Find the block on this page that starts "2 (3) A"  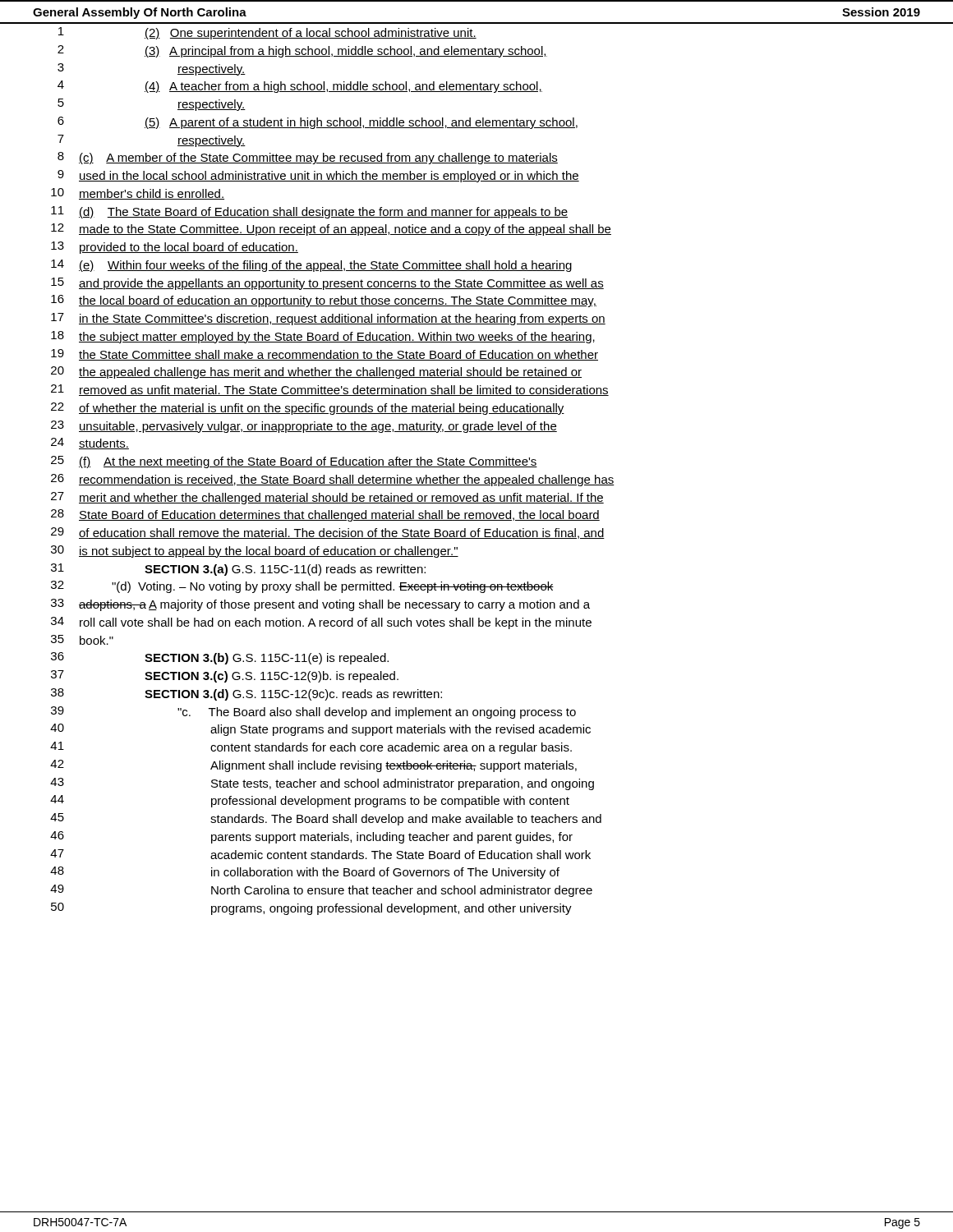pos(476,51)
